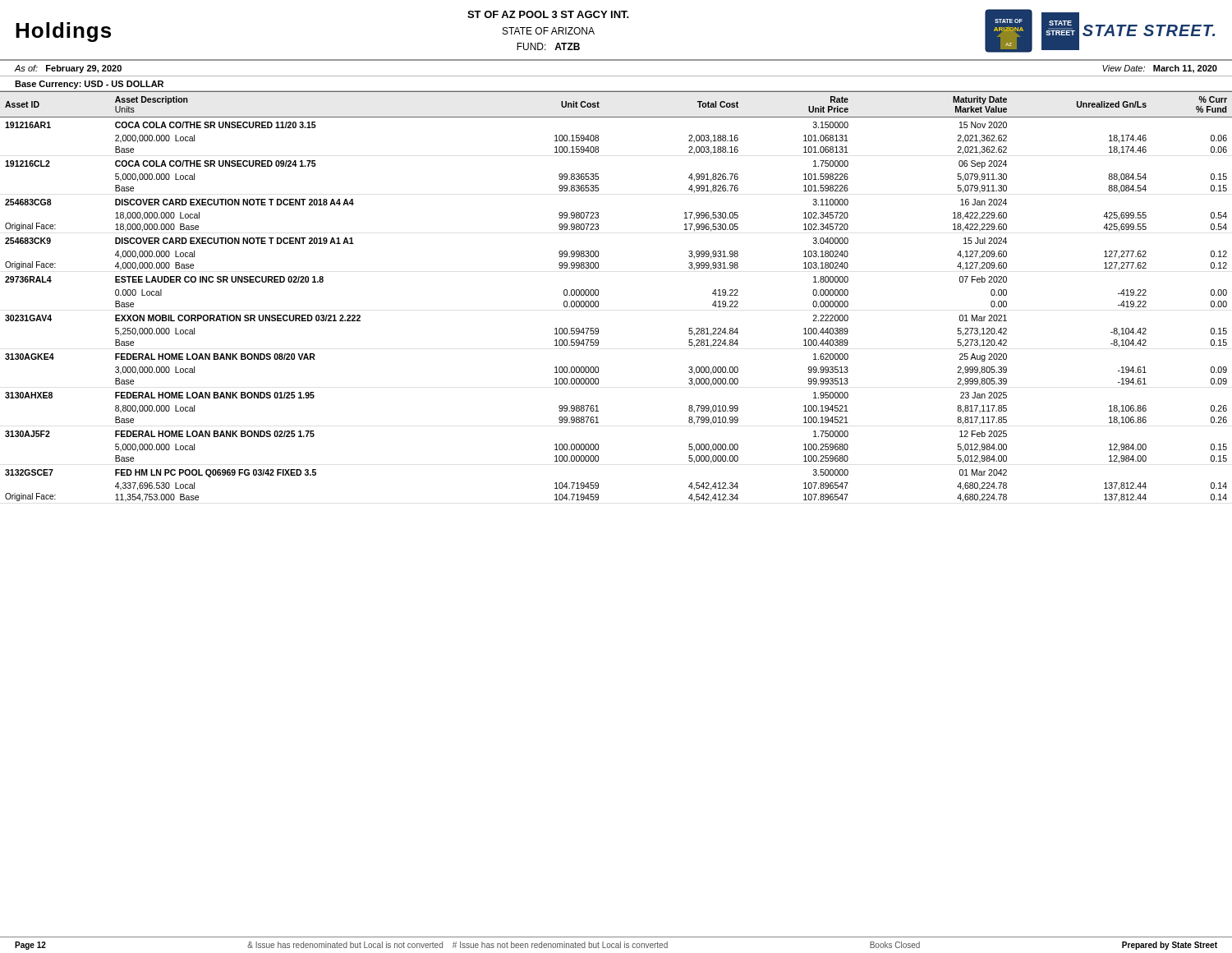The height and width of the screenshot is (953, 1232).
Task: Select a table
Action: click(x=616, y=310)
